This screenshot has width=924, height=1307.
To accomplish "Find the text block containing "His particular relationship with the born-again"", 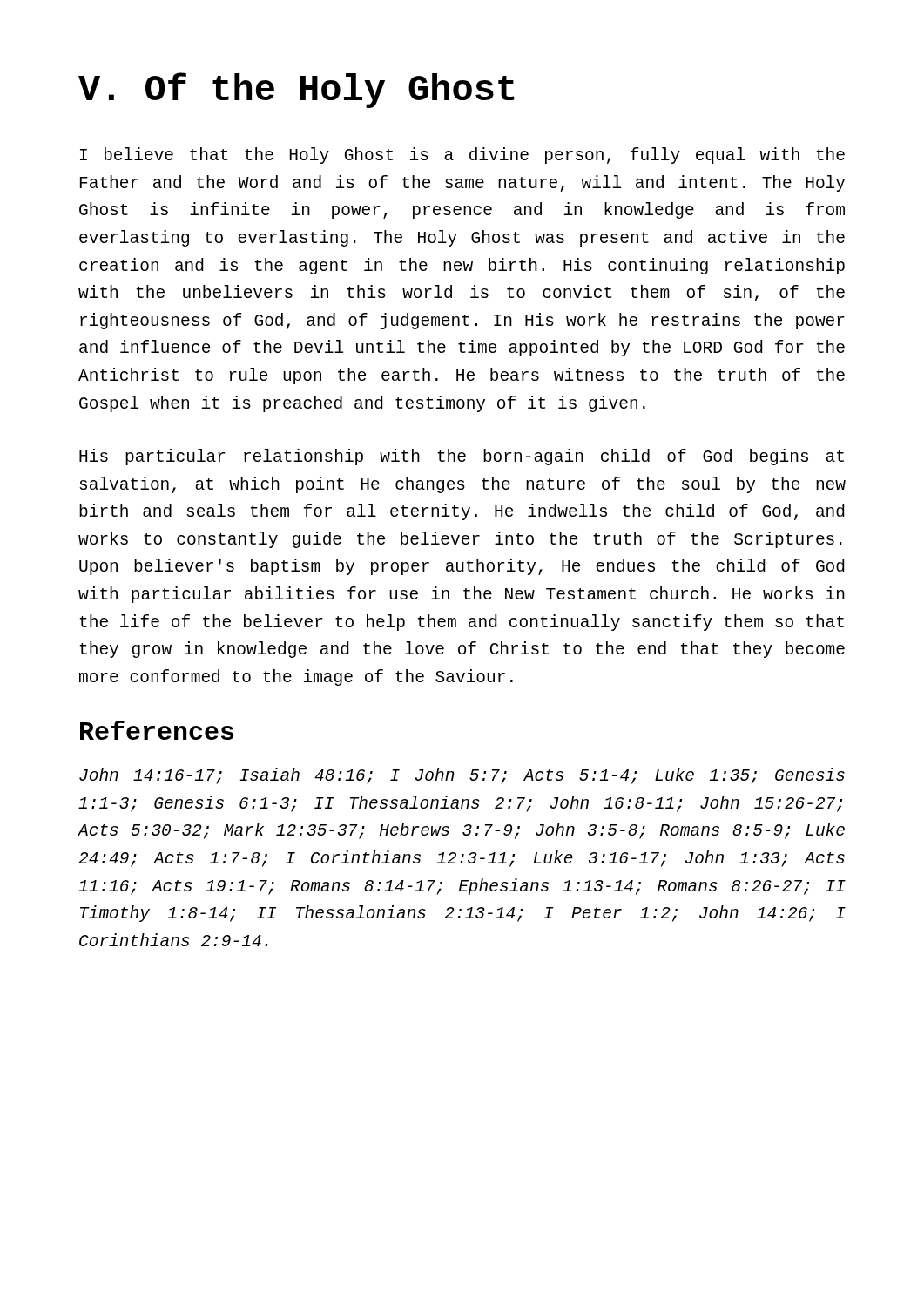I will pos(462,568).
